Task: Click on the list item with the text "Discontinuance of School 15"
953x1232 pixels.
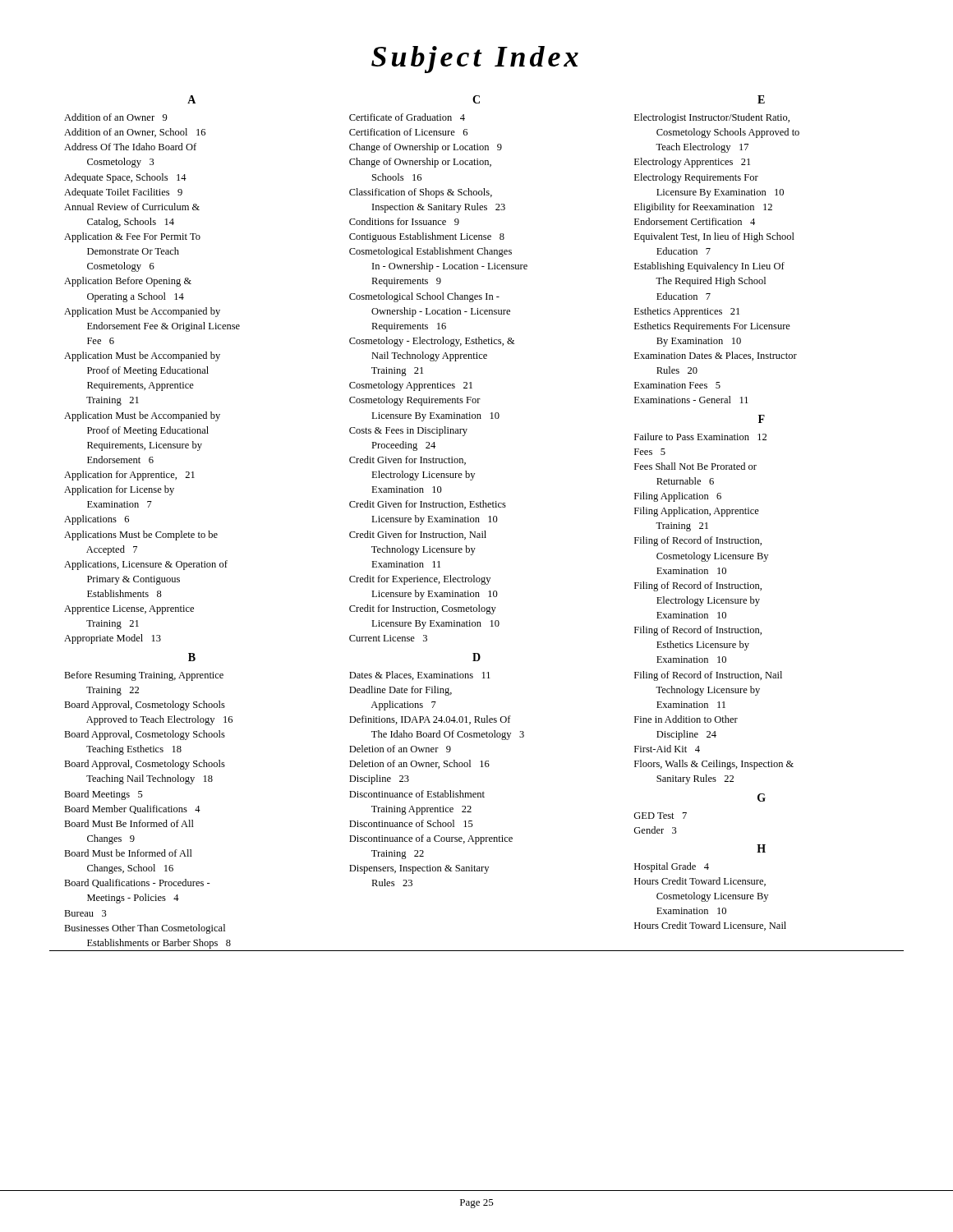Action: coord(411,824)
